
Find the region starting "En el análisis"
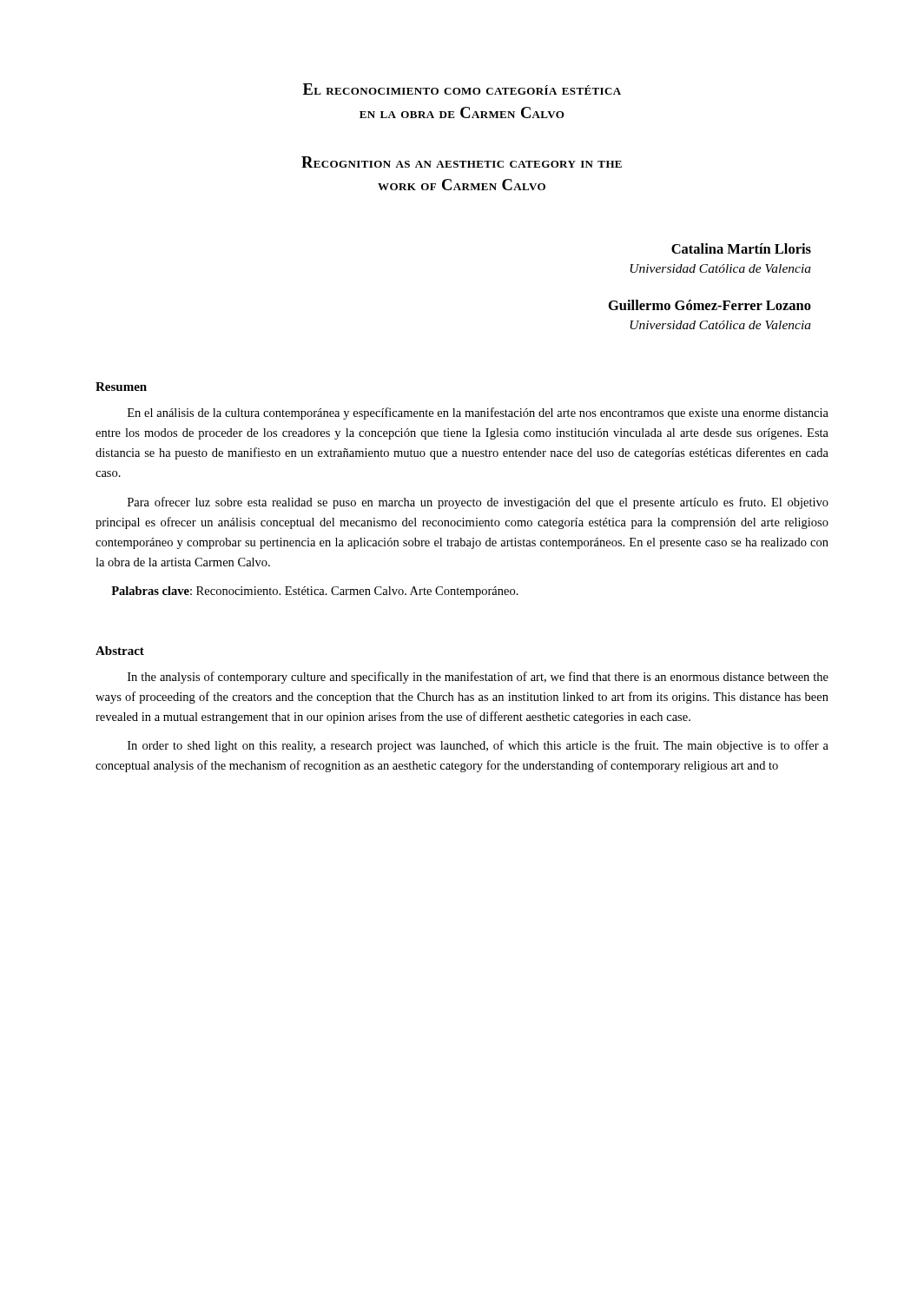point(462,443)
